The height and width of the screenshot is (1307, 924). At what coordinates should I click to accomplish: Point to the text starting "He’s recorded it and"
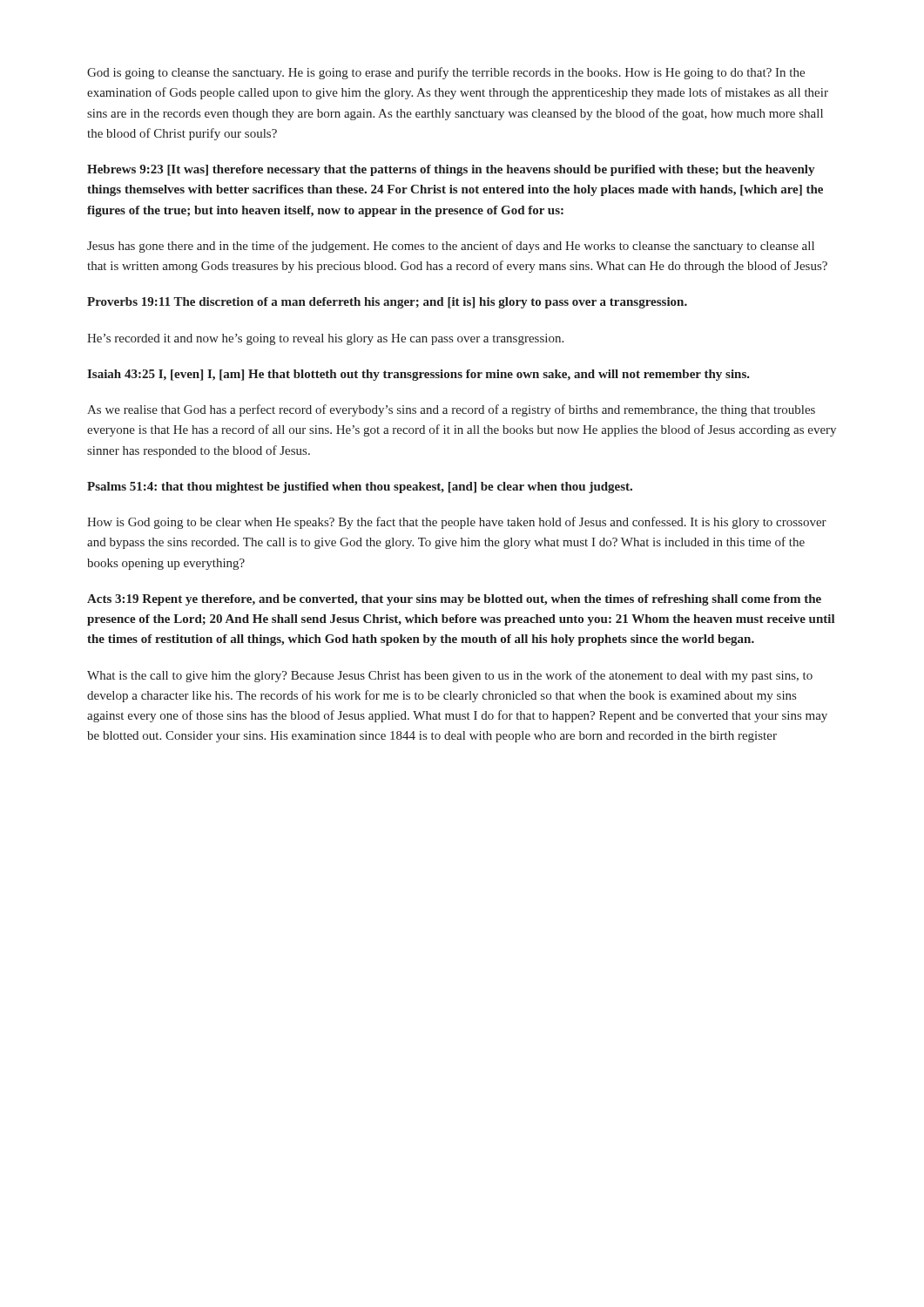point(326,338)
